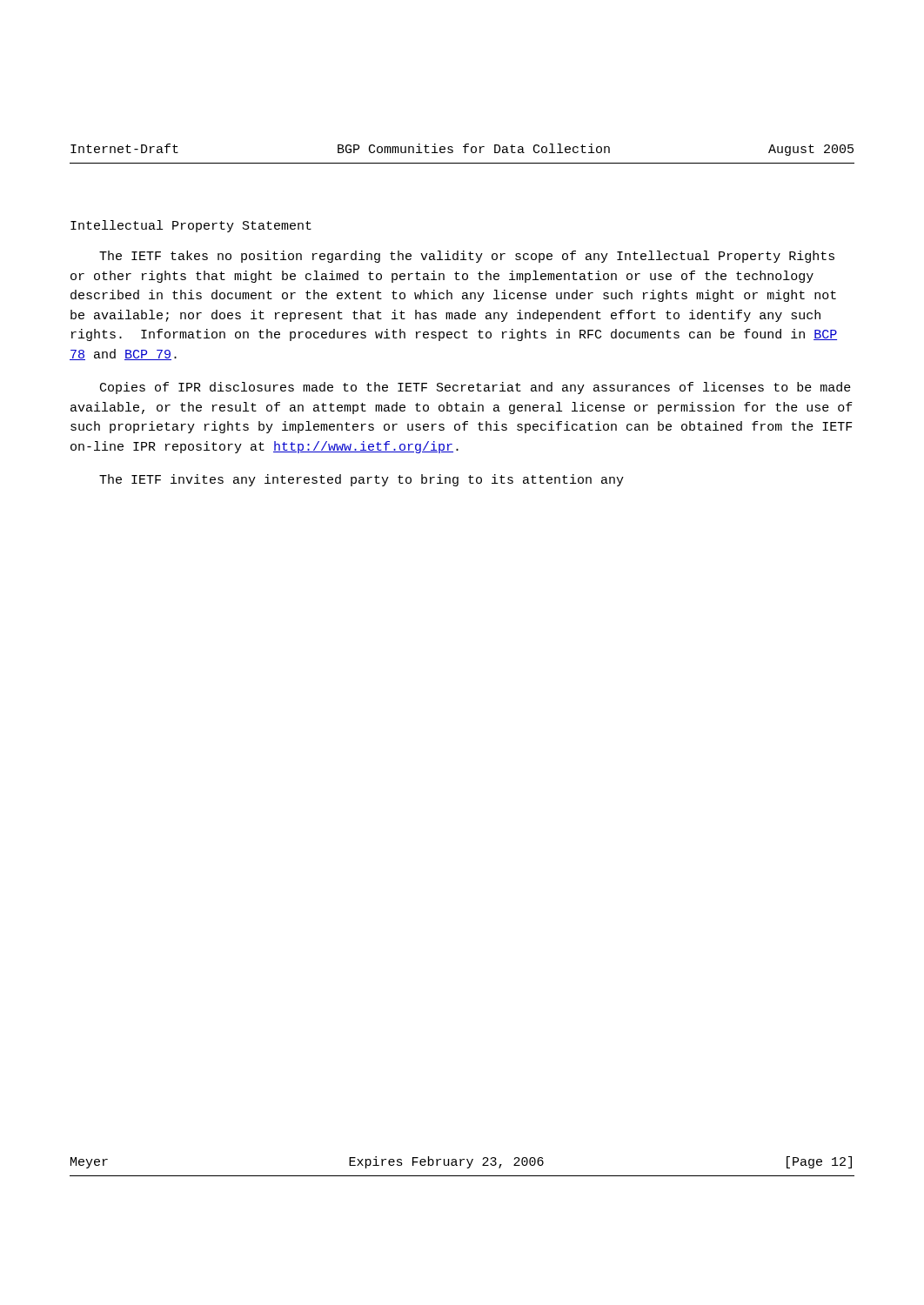The width and height of the screenshot is (924, 1305).
Task: Point to the region starting "Copies of IPR disclosures made to the IETF"
Action: [x=462, y=419]
